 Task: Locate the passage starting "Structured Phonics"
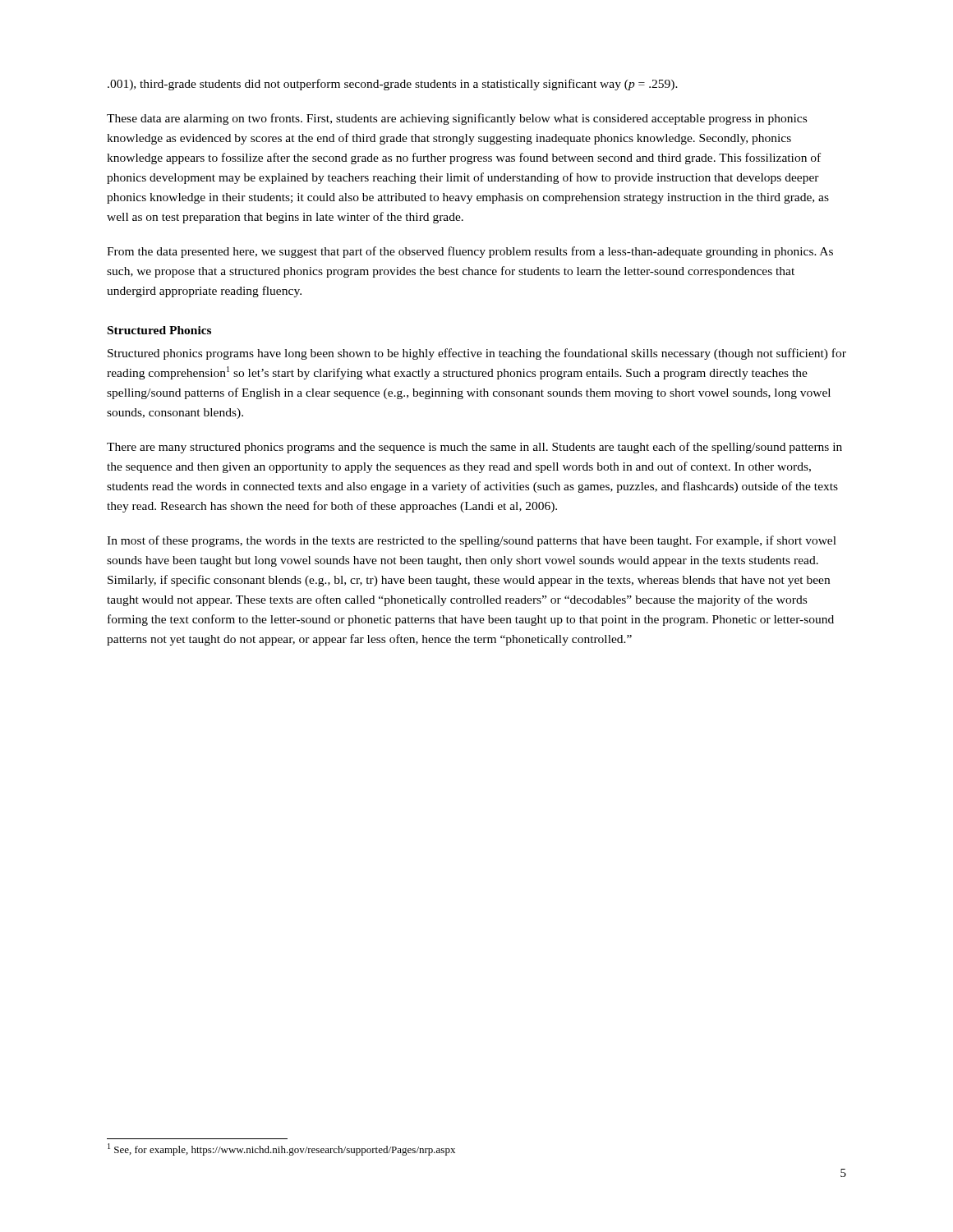[159, 330]
